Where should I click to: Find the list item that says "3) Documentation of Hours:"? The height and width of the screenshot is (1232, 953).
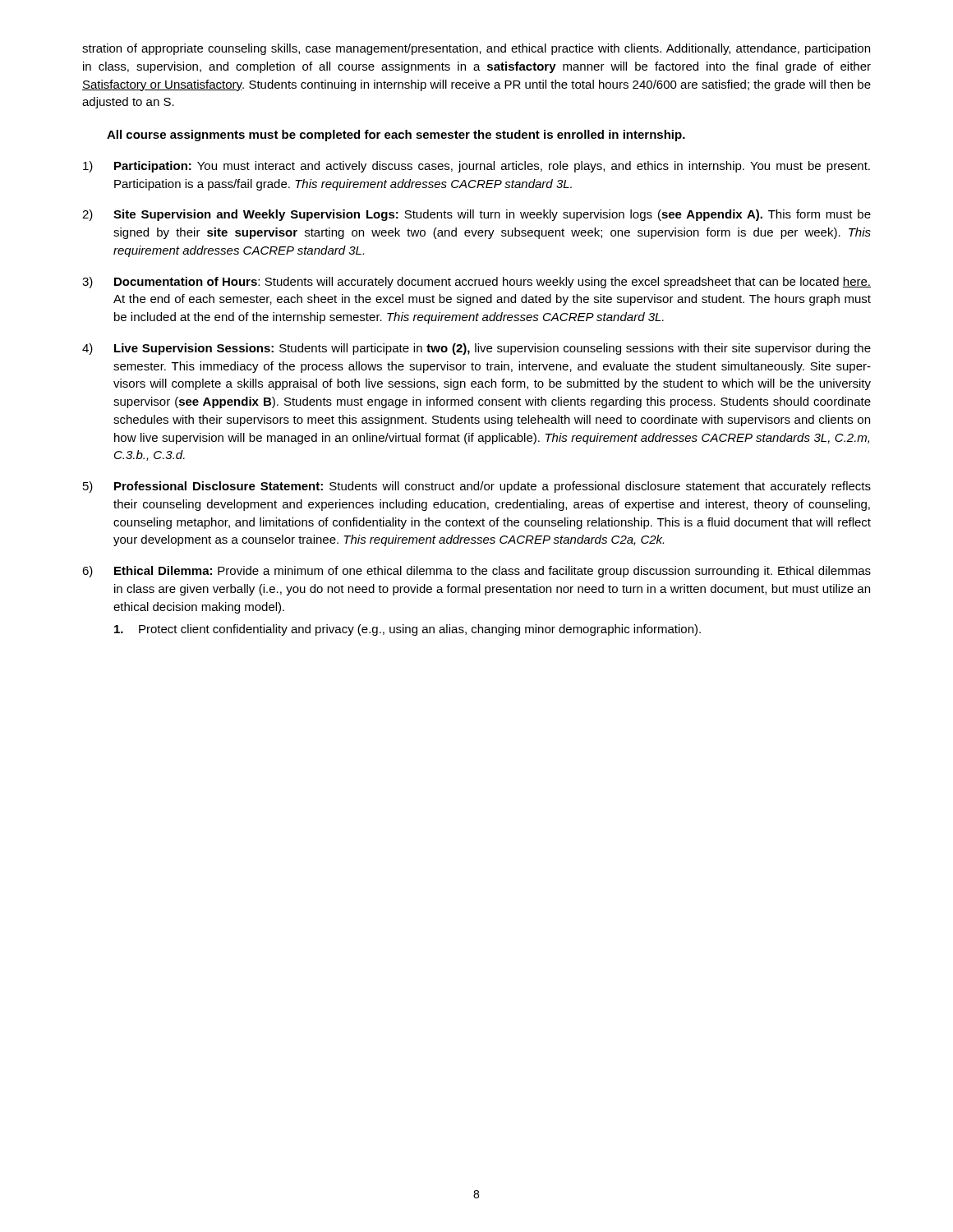476,299
